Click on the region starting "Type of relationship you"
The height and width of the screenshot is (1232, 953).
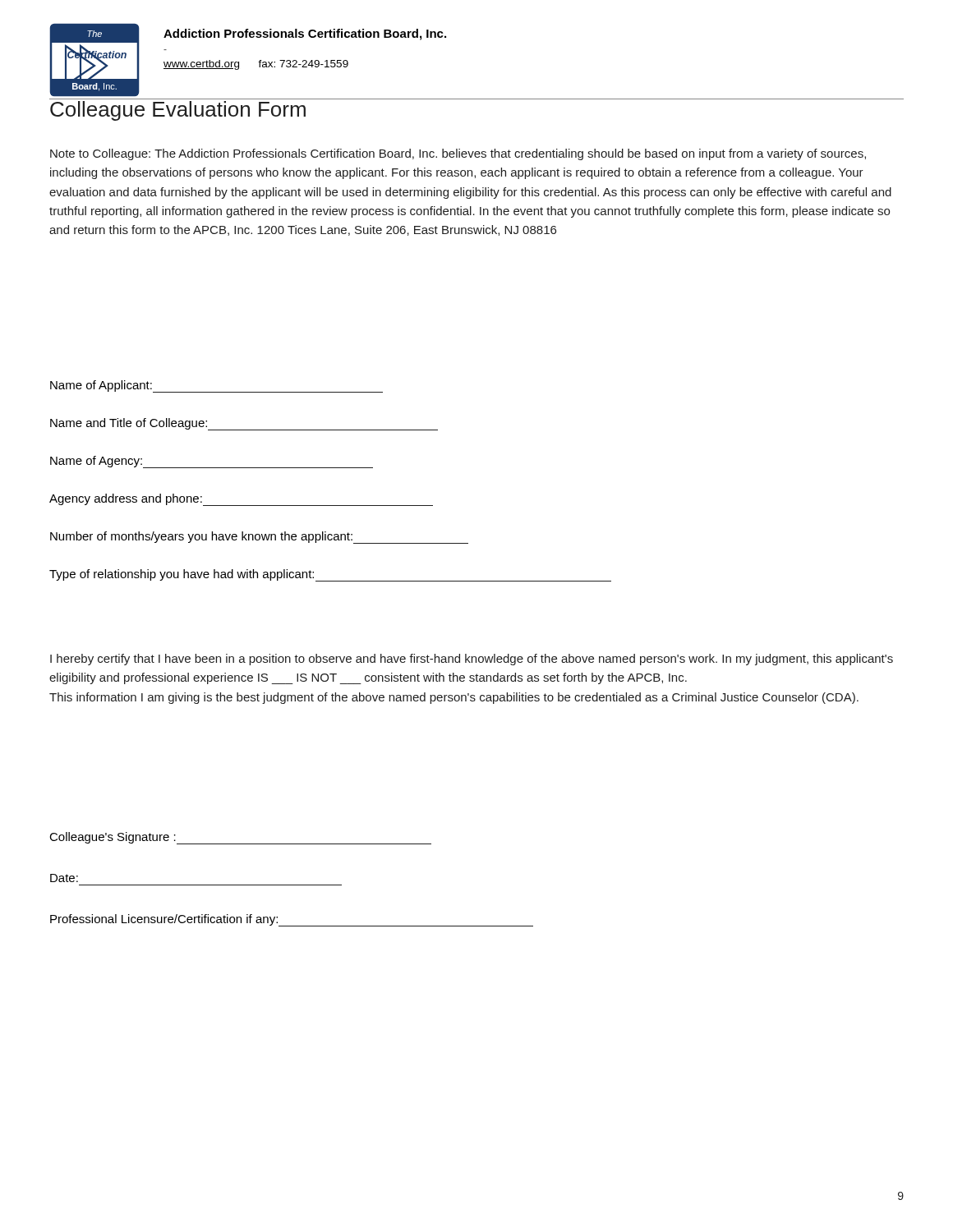coord(330,574)
